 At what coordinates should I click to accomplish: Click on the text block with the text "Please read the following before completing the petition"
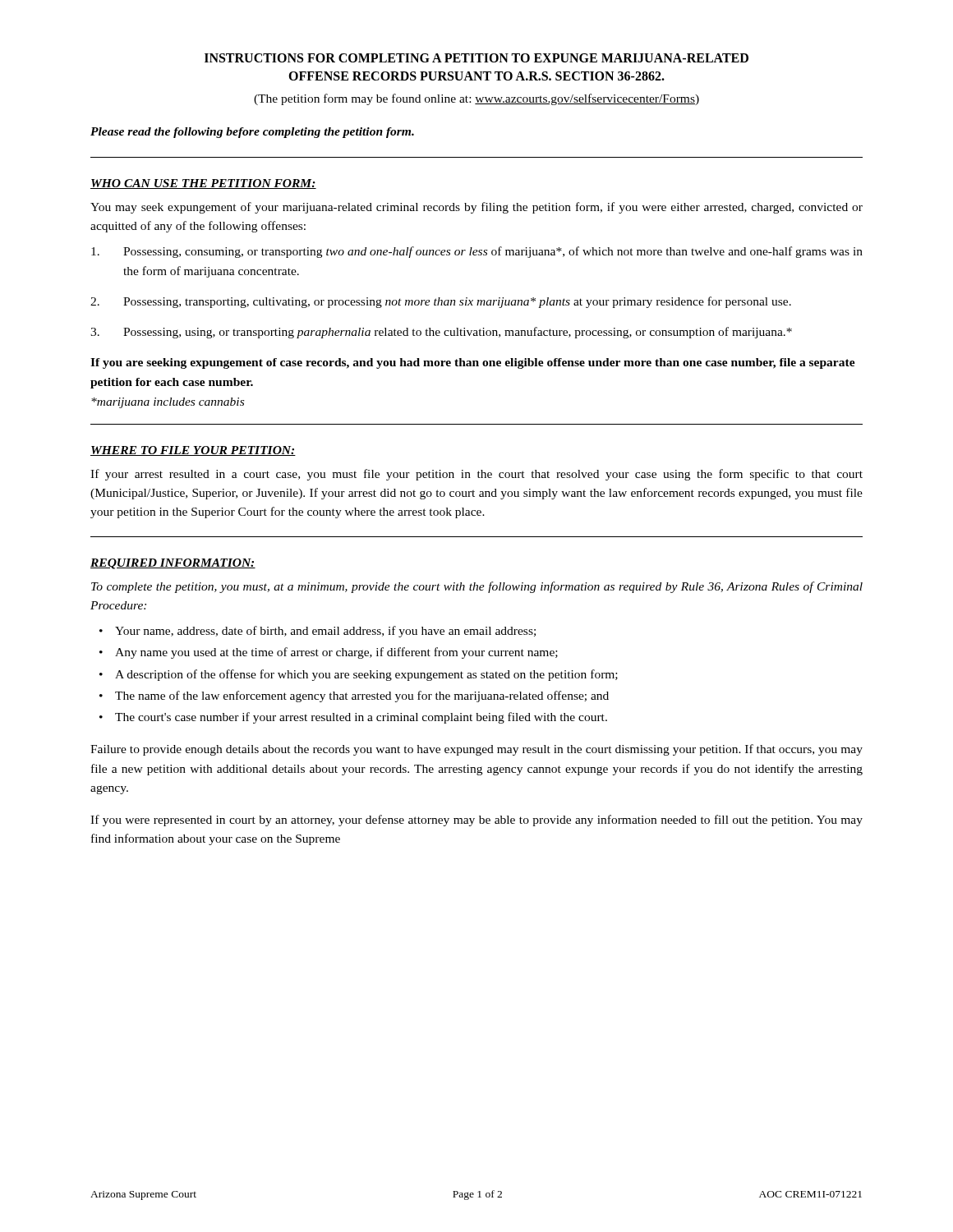click(253, 131)
